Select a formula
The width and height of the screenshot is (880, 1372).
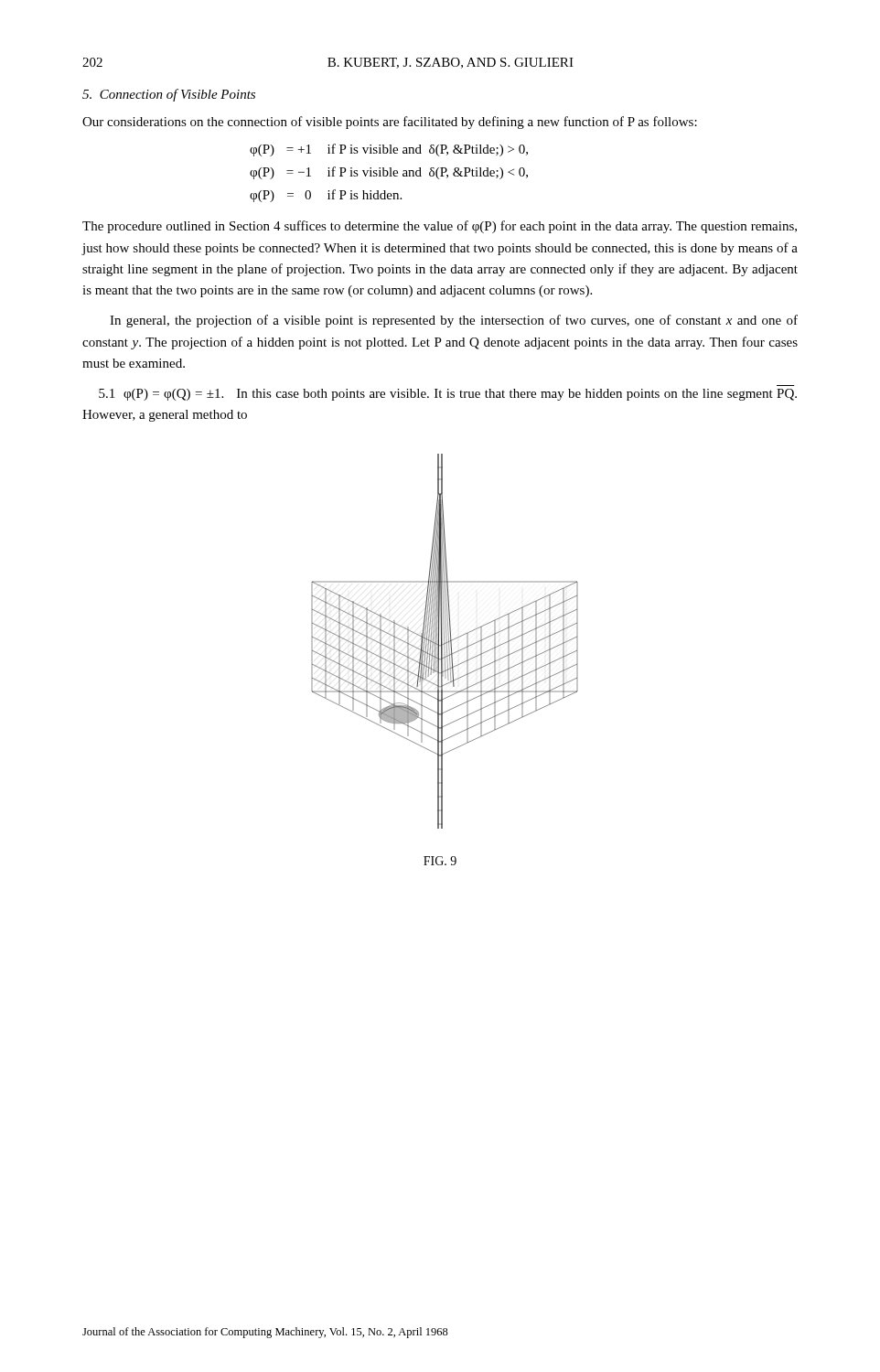click(375, 173)
